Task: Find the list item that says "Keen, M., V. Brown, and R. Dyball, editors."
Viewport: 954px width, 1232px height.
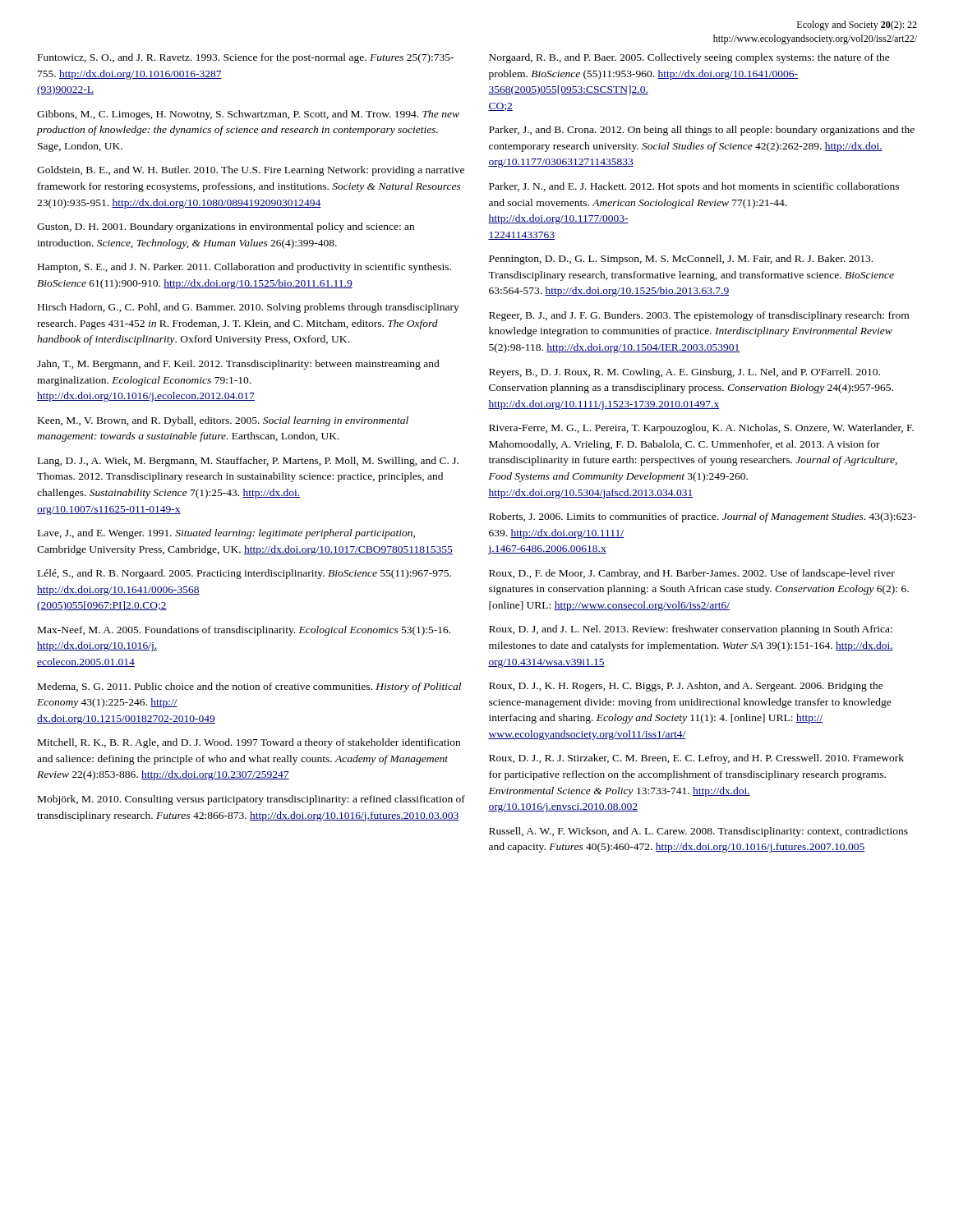Action: [223, 428]
